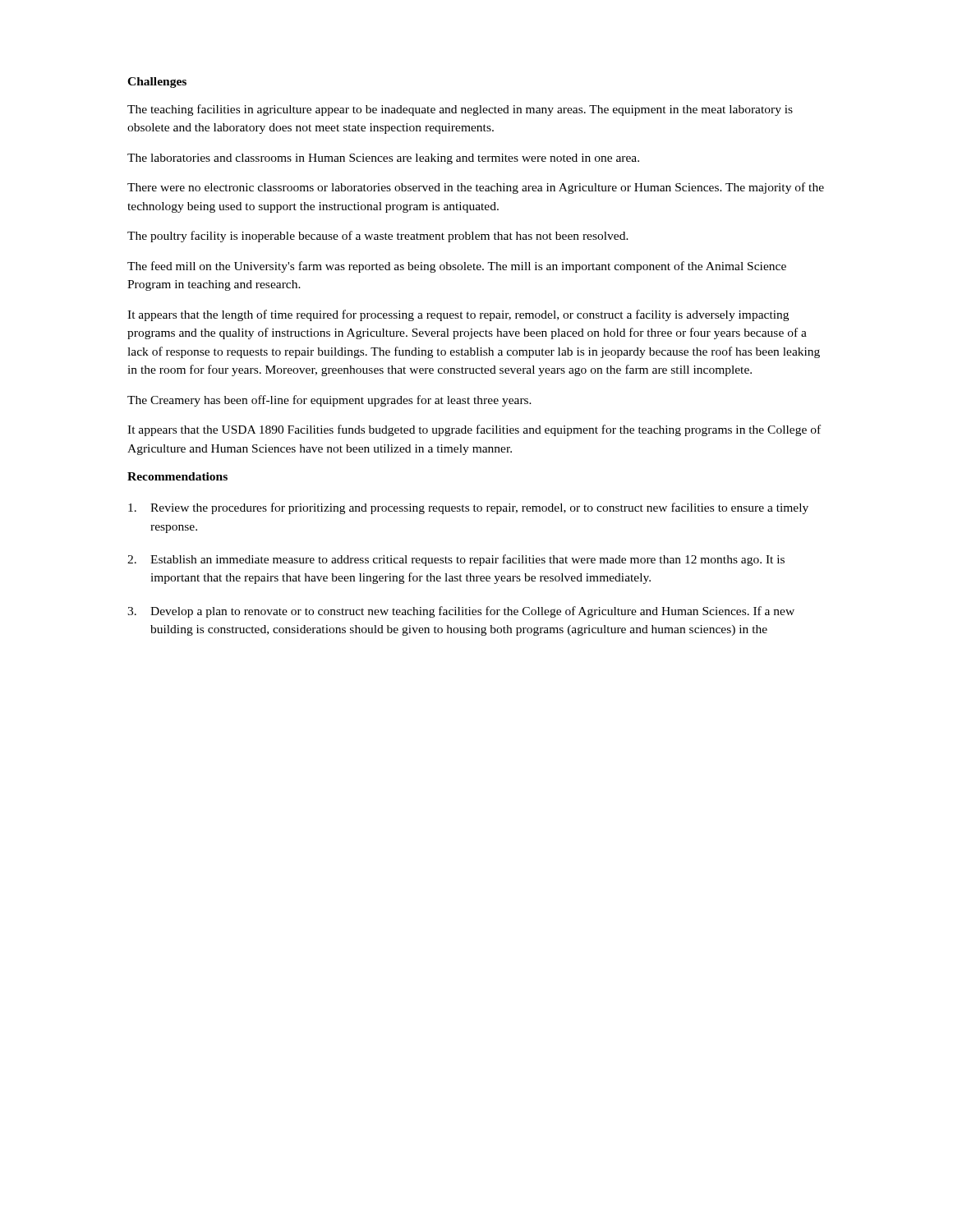Find the block on this page that starts "2. Establish an"
953x1232 pixels.
(x=476, y=569)
